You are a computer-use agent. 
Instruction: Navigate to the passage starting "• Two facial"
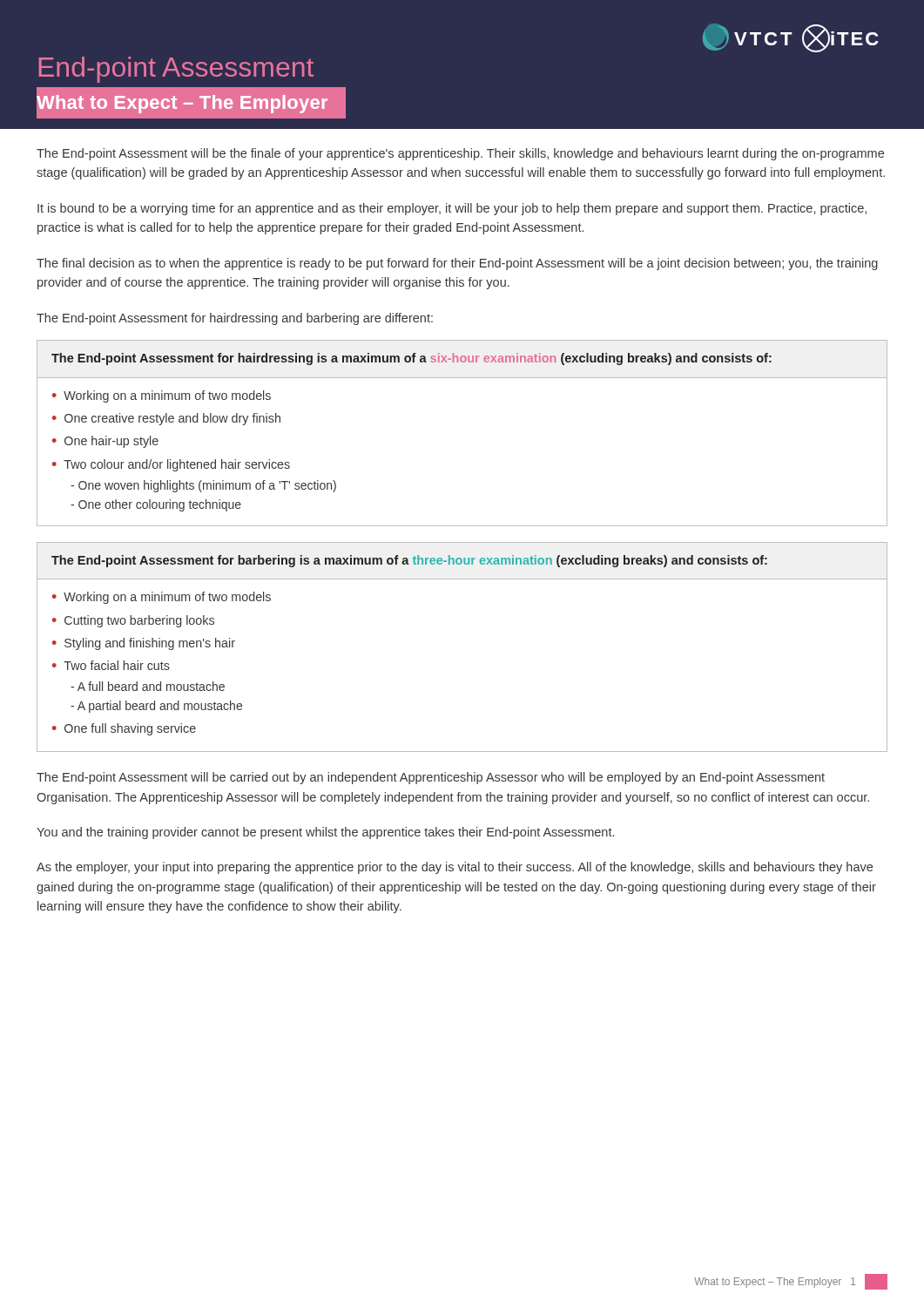[111, 666]
